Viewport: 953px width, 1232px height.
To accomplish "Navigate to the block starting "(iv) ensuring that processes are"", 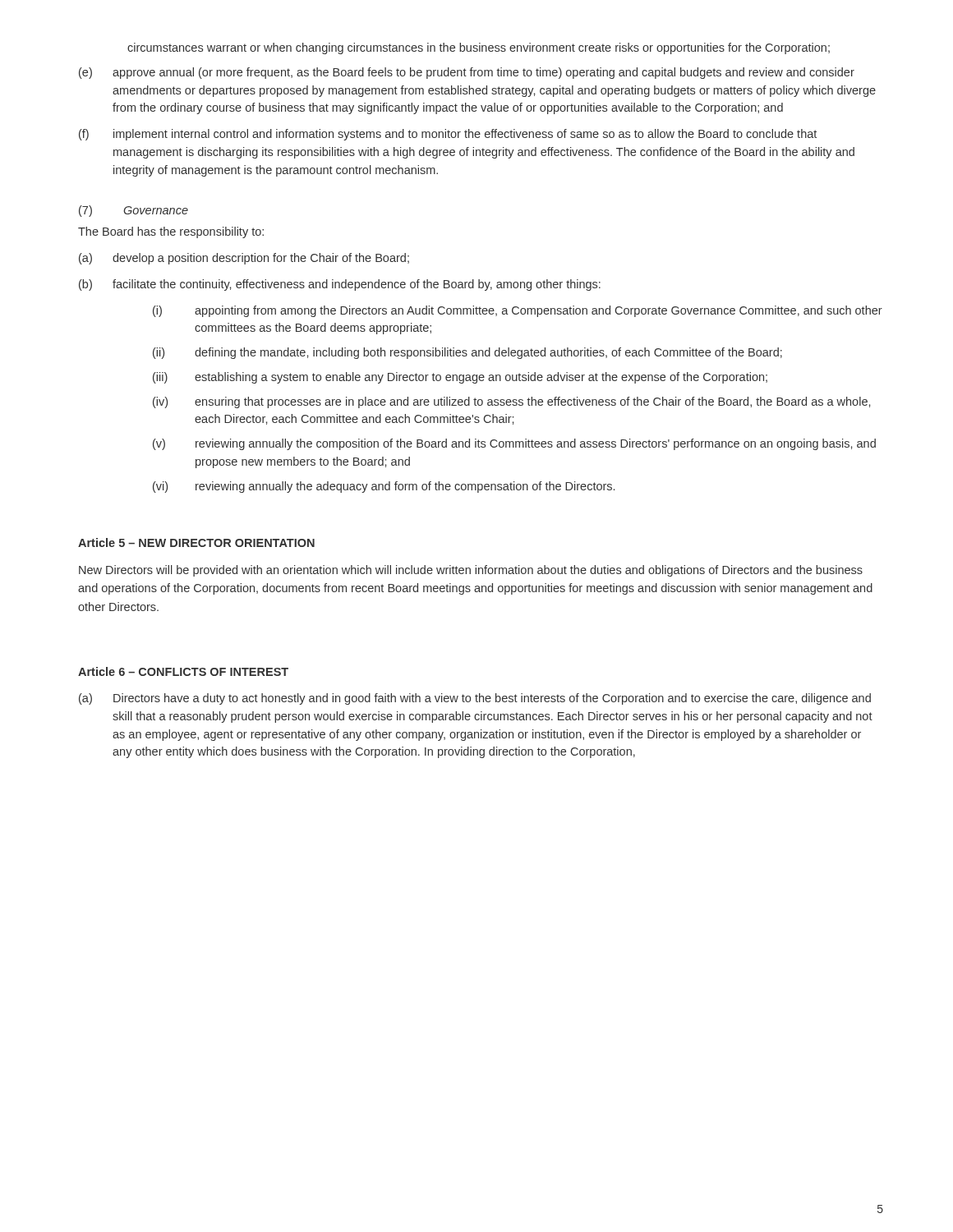I will [x=518, y=411].
